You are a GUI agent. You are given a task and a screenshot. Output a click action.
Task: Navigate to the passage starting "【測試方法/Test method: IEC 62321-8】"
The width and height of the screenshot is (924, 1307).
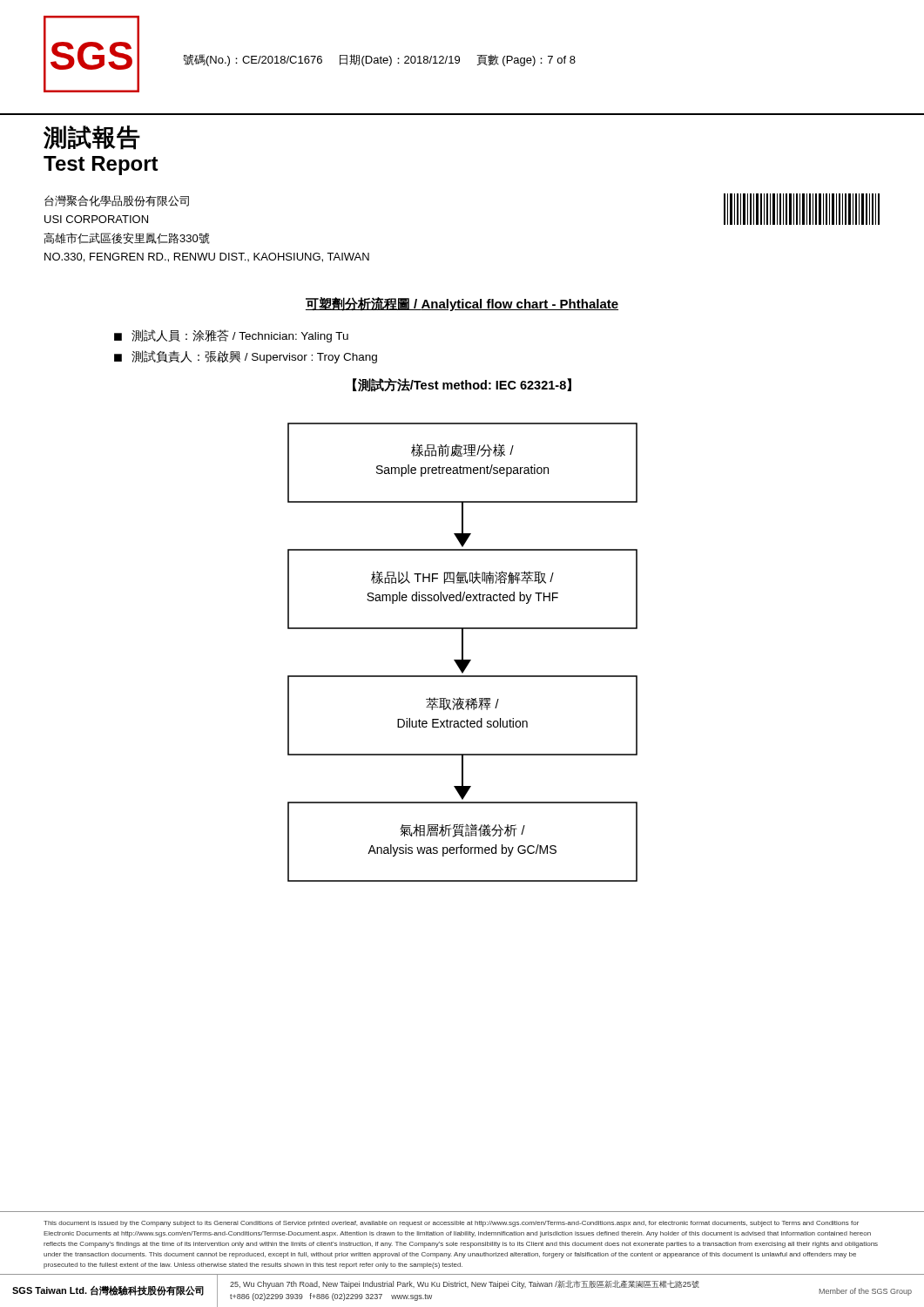pyautogui.click(x=462, y=385)
